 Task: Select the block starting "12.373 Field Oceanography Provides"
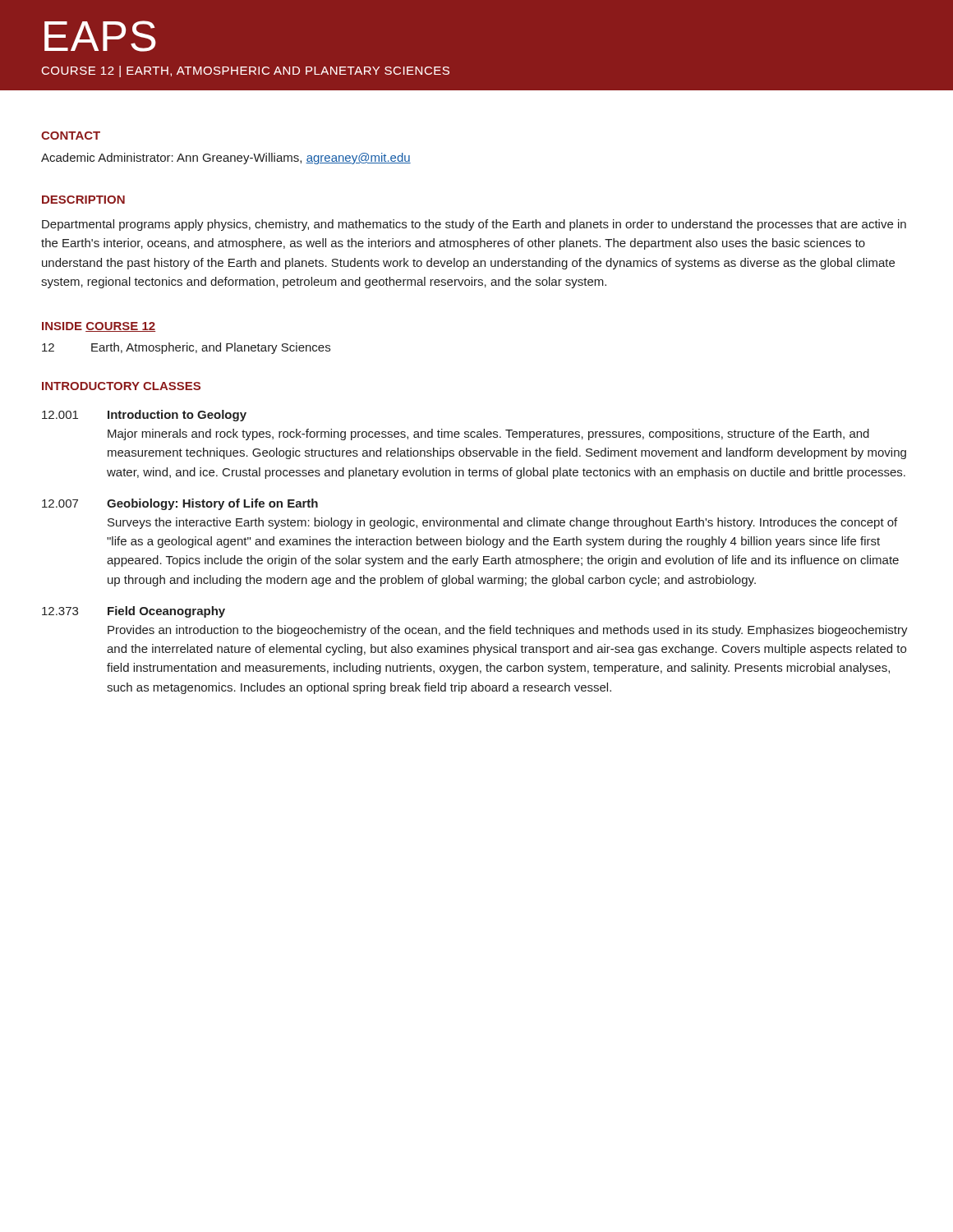pyautogui.click(x=476, y=650)
